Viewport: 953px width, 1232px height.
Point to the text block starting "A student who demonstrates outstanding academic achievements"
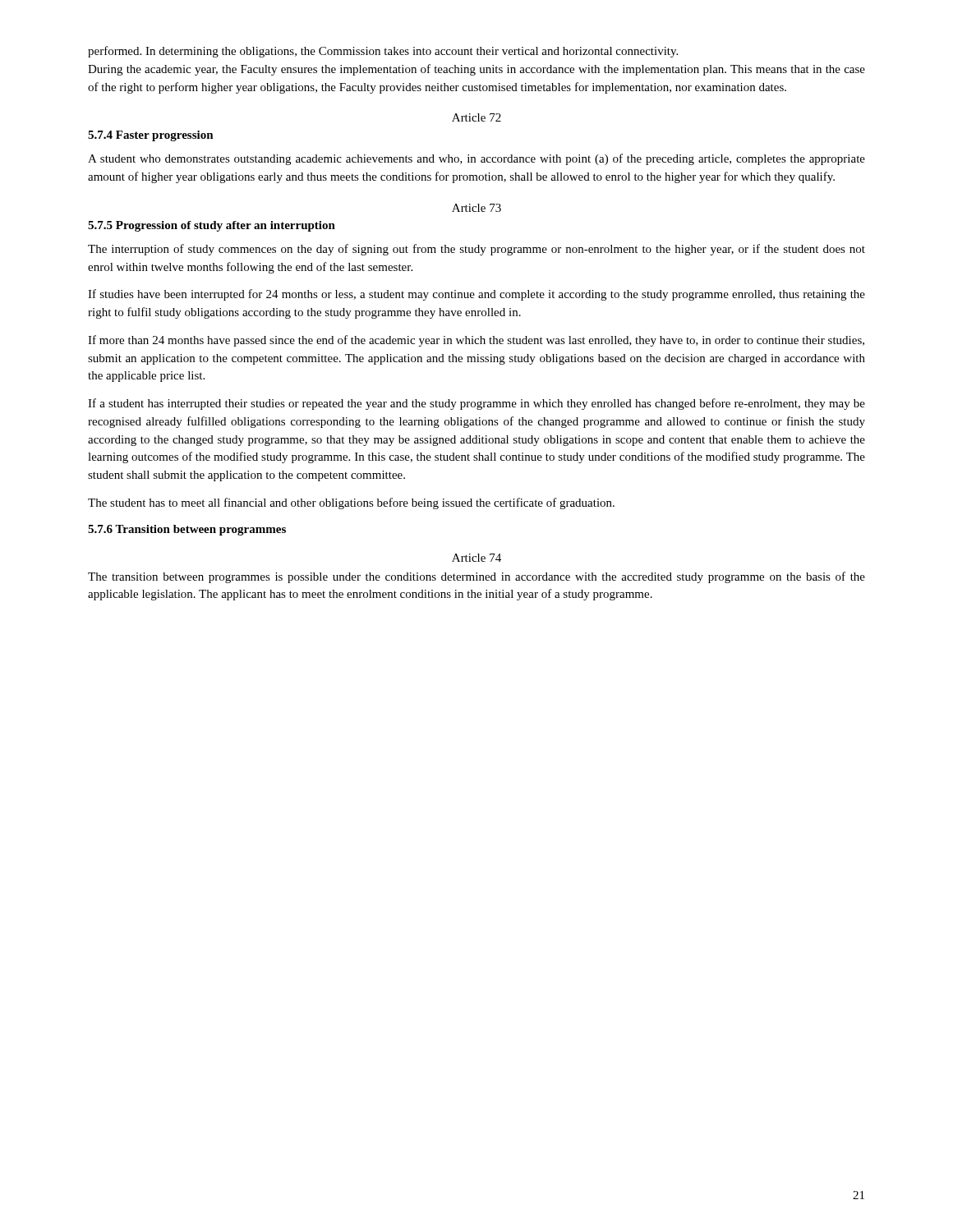pos(476,168)
